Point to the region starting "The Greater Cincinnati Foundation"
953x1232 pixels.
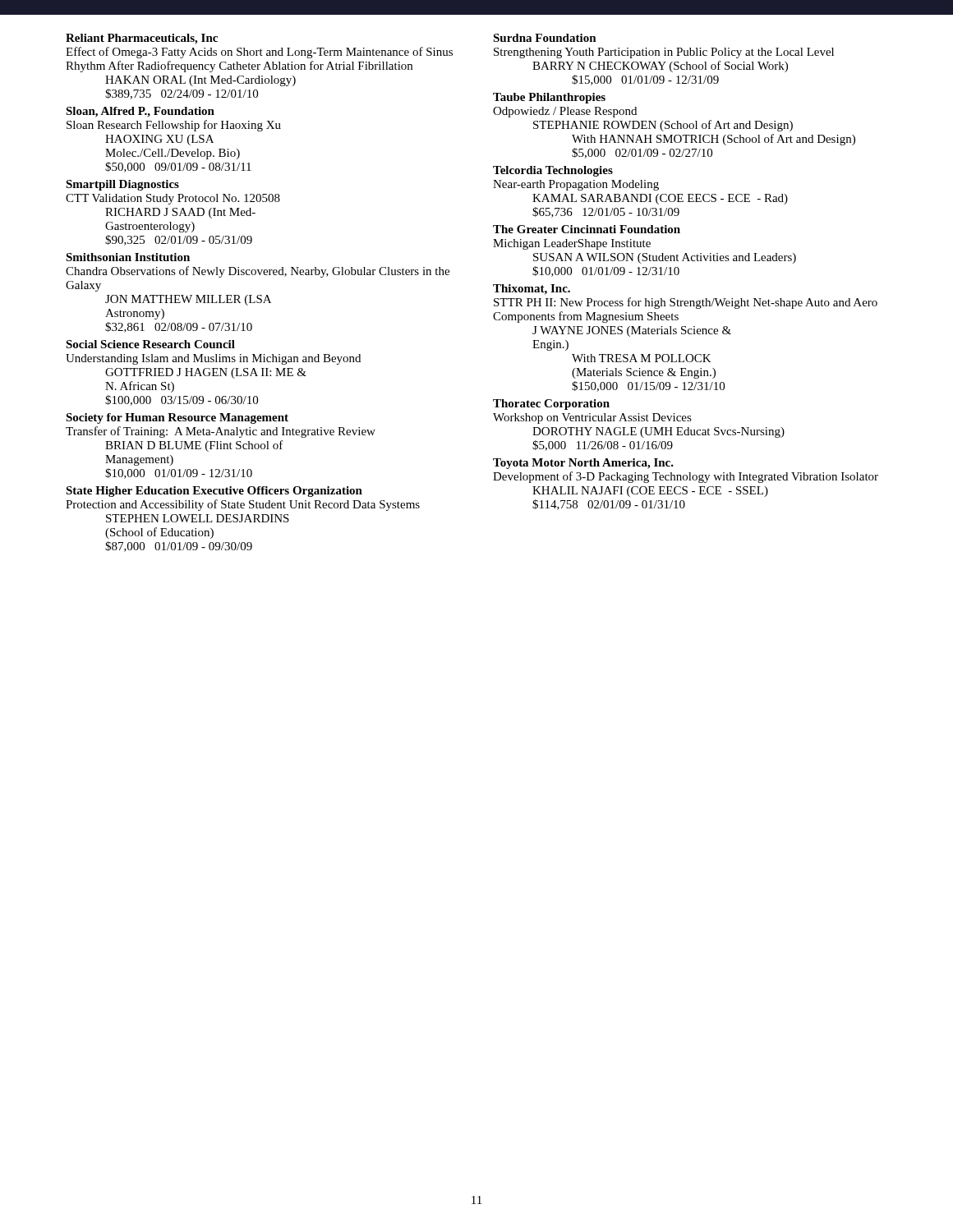coord(690,251)
